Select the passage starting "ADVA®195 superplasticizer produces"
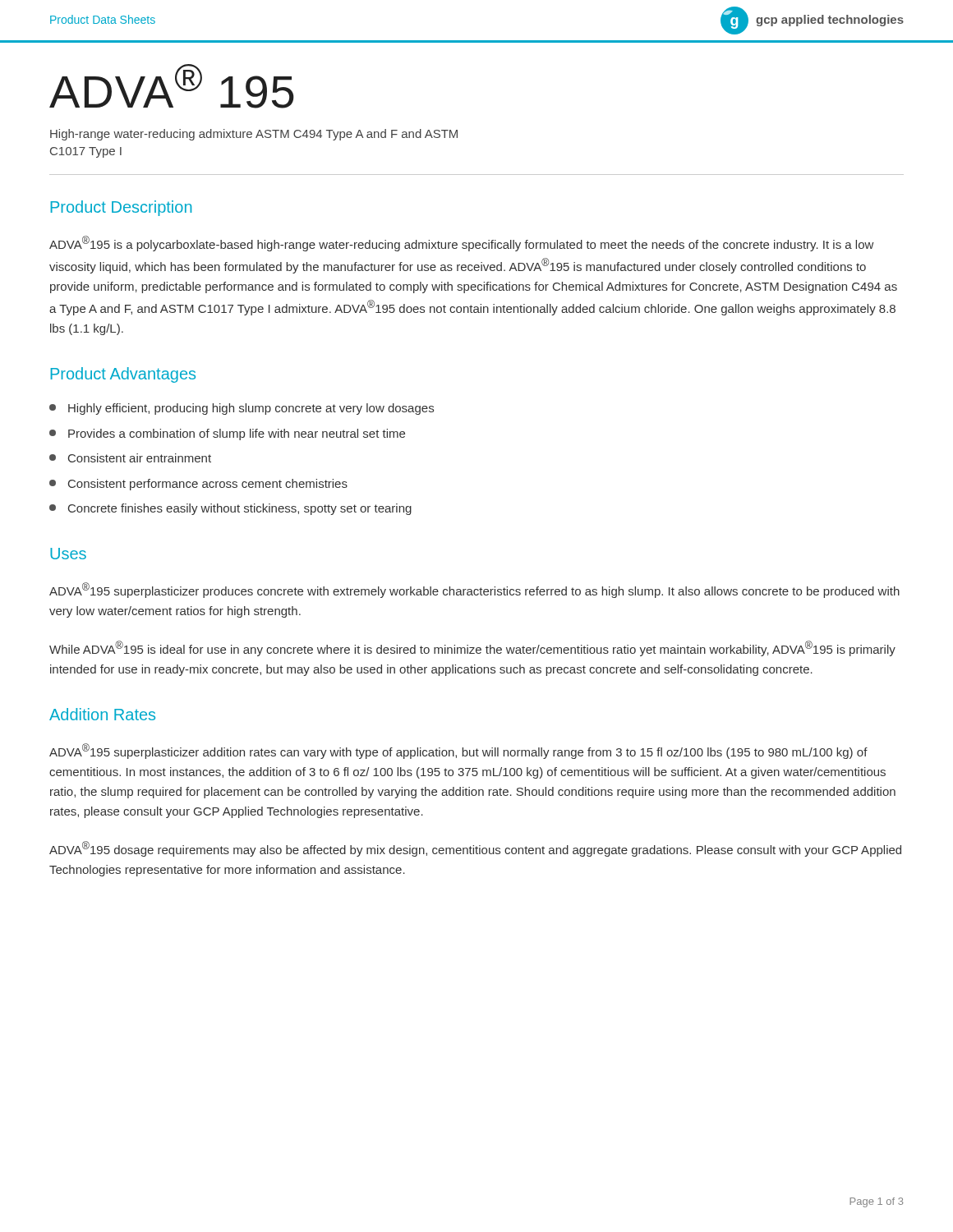 (475, 599)
